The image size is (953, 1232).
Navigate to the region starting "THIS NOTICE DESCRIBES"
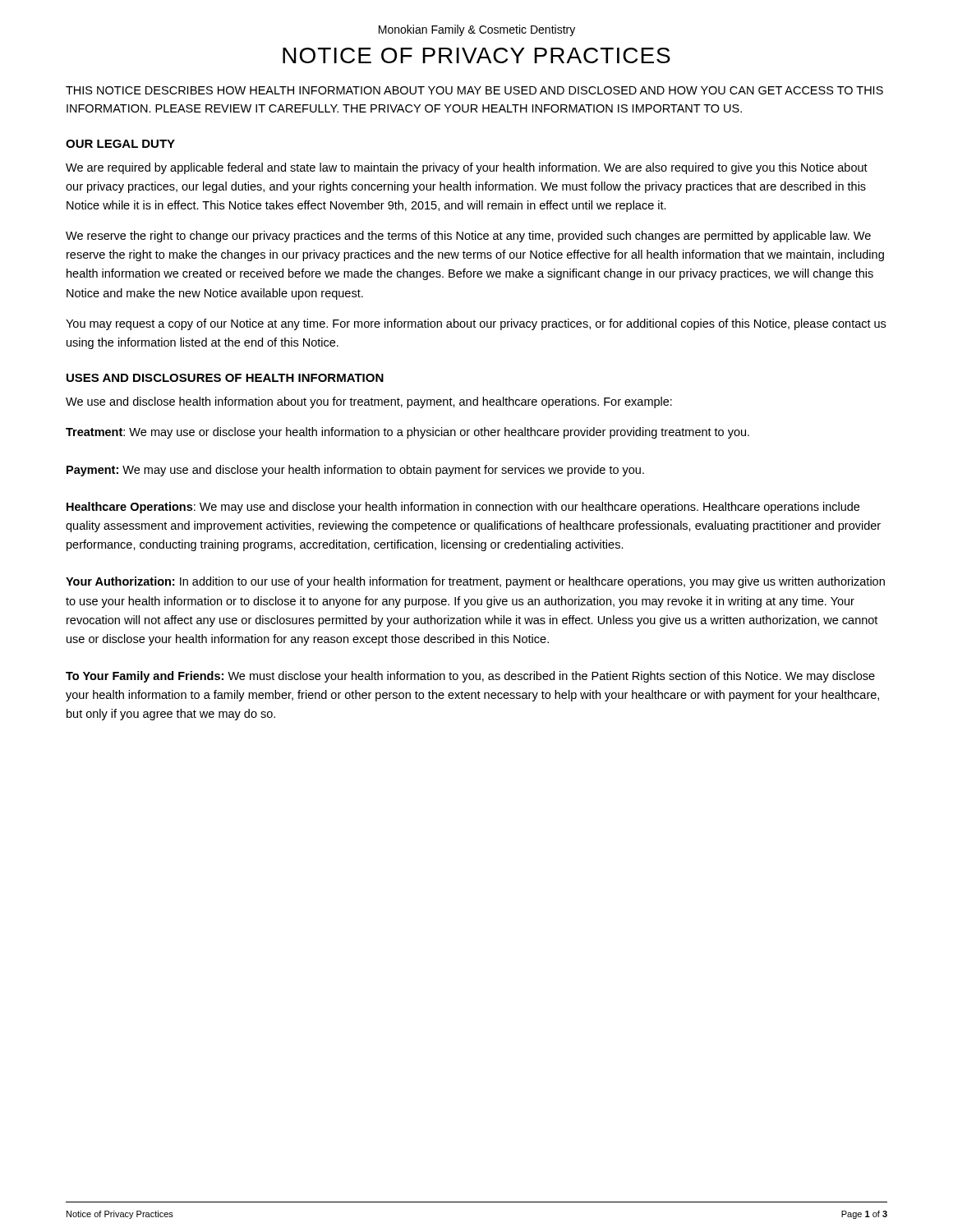[475, 99]
